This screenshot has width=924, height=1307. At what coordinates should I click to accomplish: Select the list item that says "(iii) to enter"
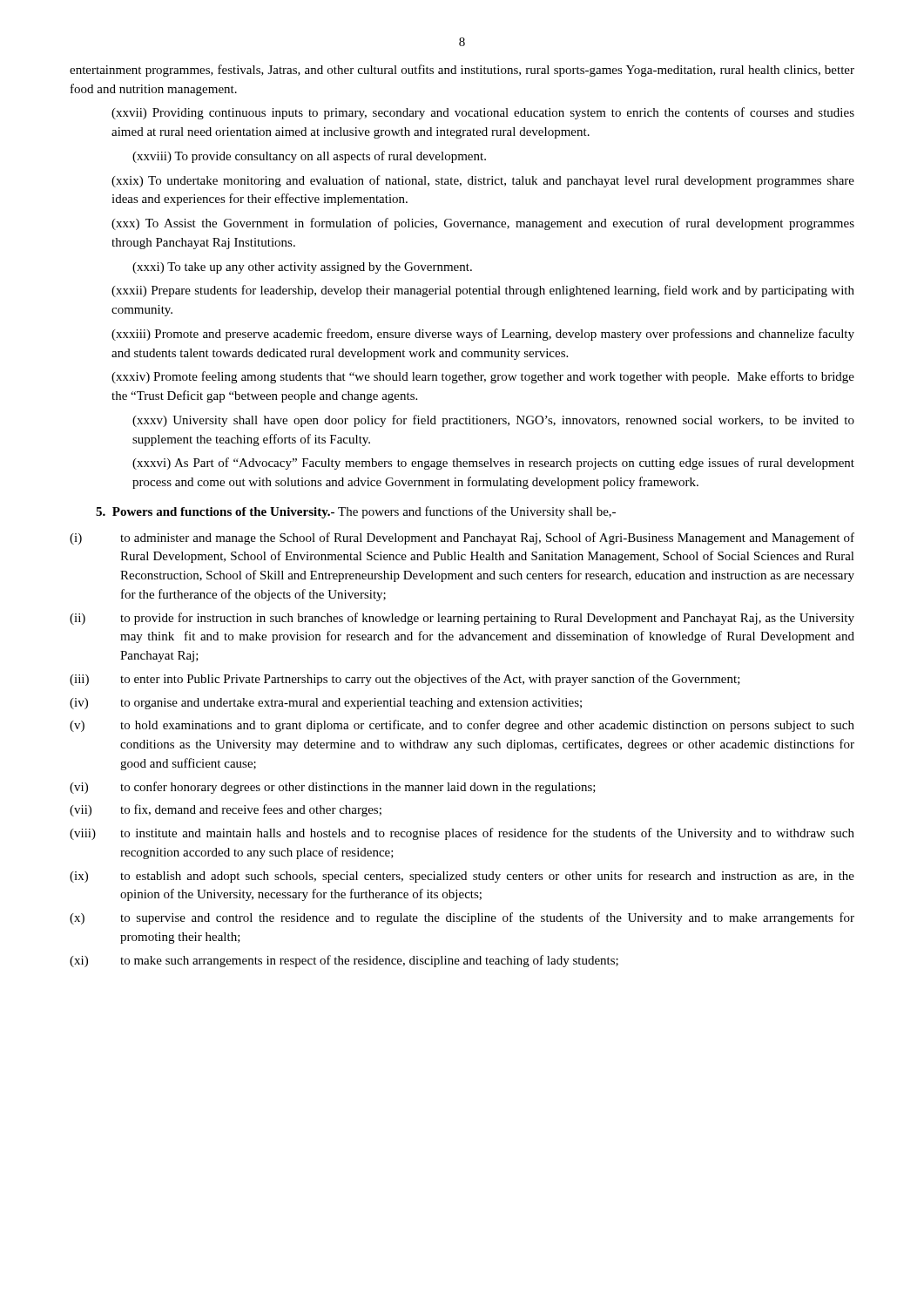462,679
